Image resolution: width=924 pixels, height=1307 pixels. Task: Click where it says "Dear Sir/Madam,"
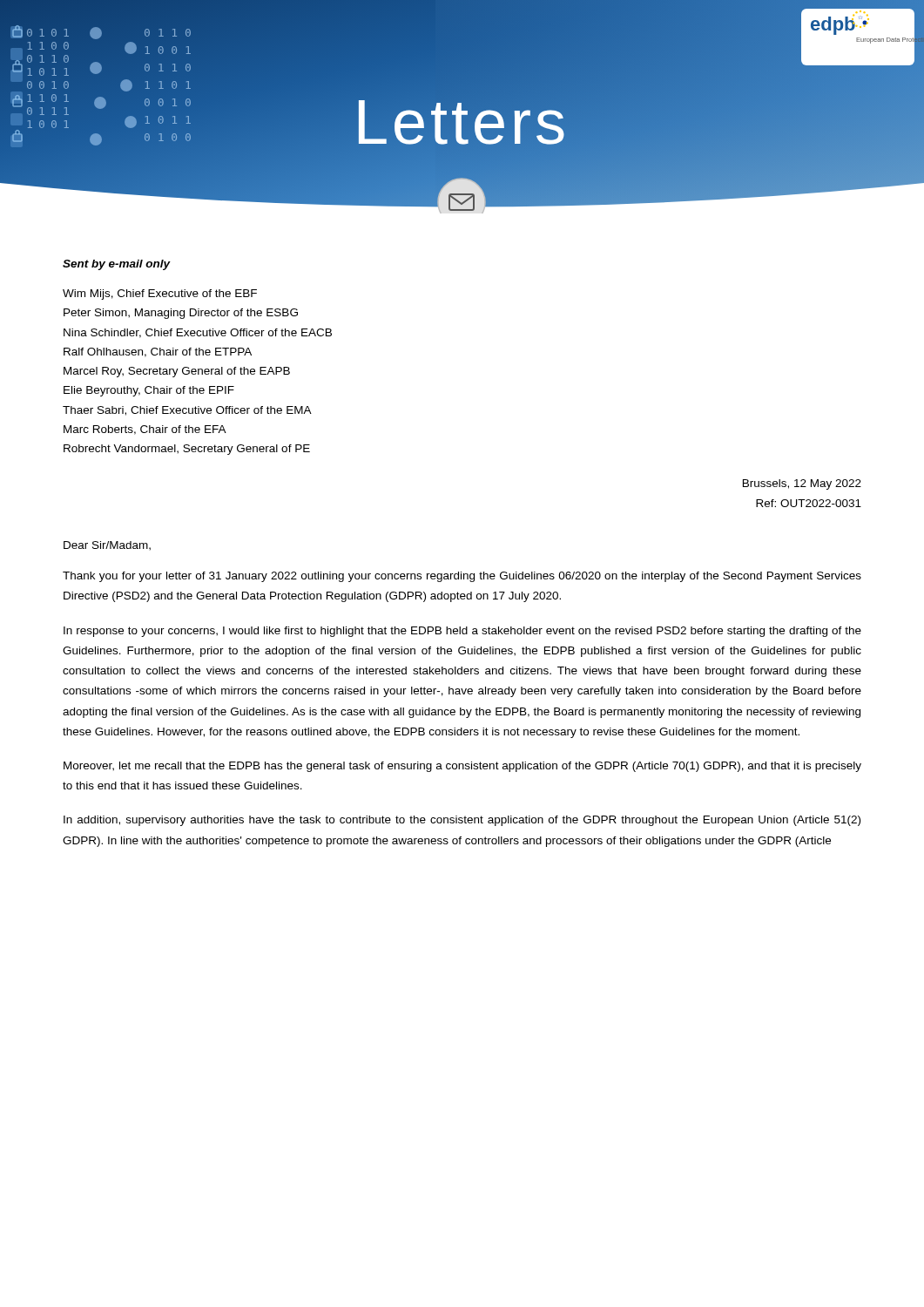107,545
